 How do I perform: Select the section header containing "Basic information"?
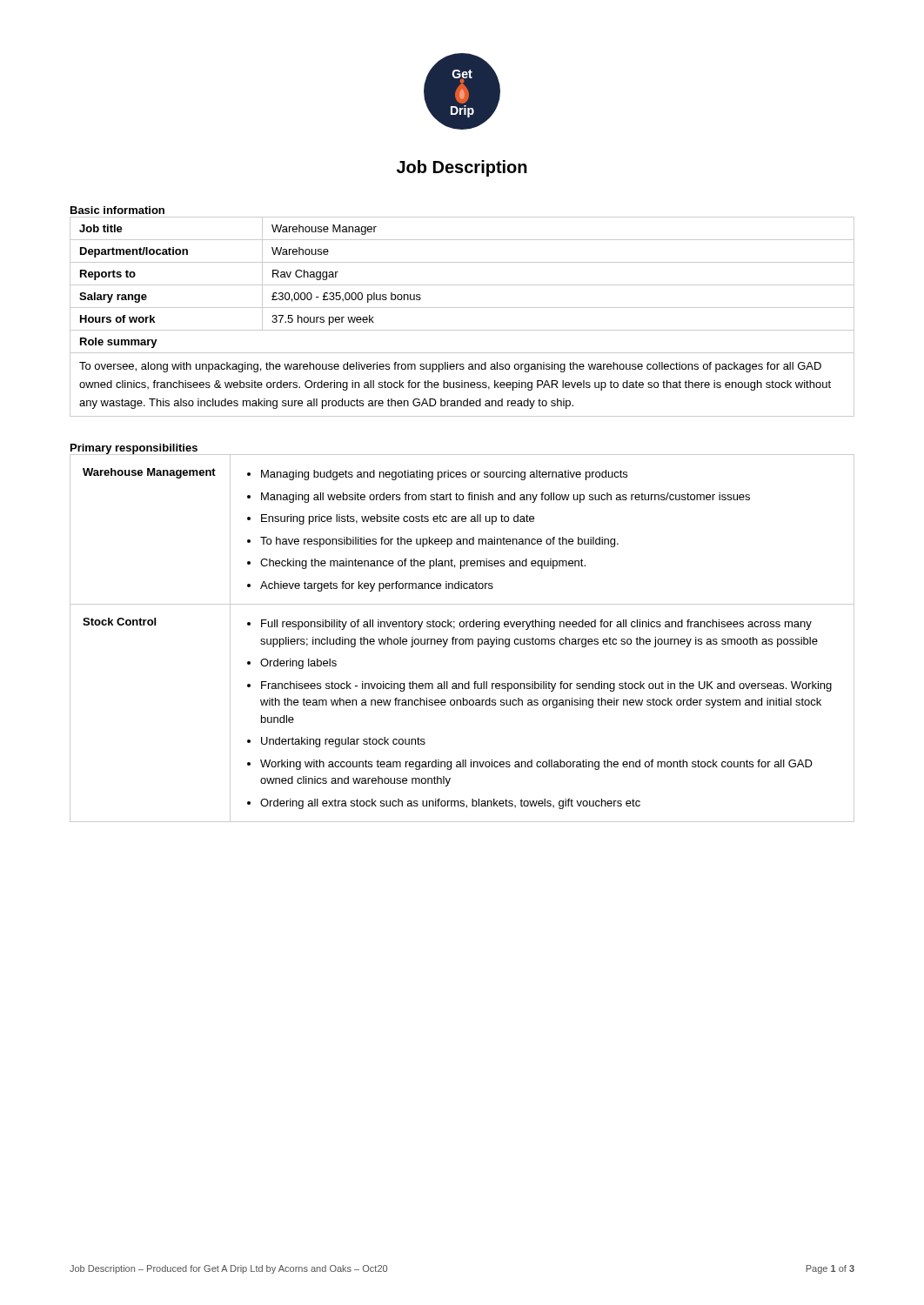coord(117,210)
